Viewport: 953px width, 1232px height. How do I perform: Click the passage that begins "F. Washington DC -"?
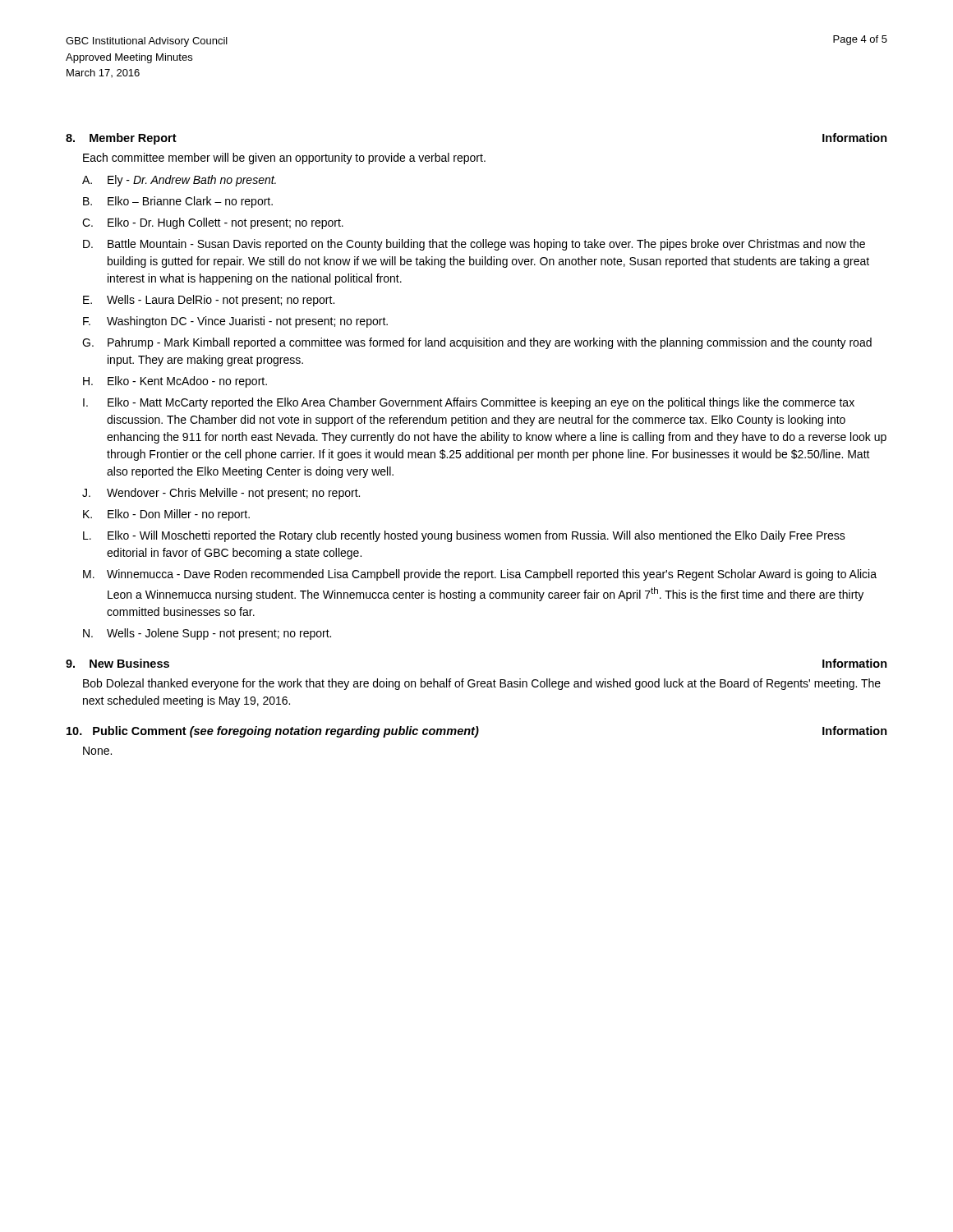235,322
